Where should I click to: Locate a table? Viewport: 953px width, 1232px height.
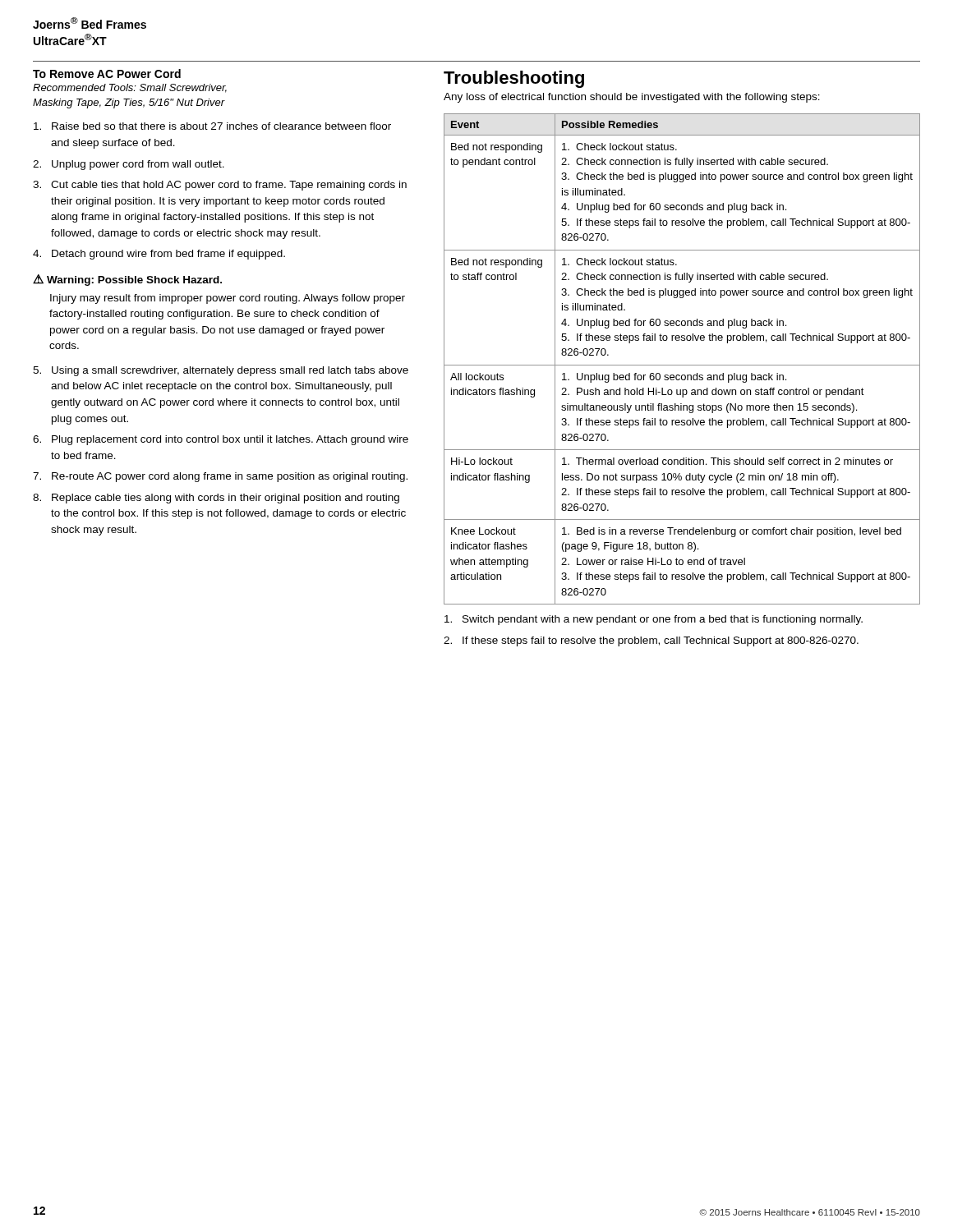coord(682,359)
